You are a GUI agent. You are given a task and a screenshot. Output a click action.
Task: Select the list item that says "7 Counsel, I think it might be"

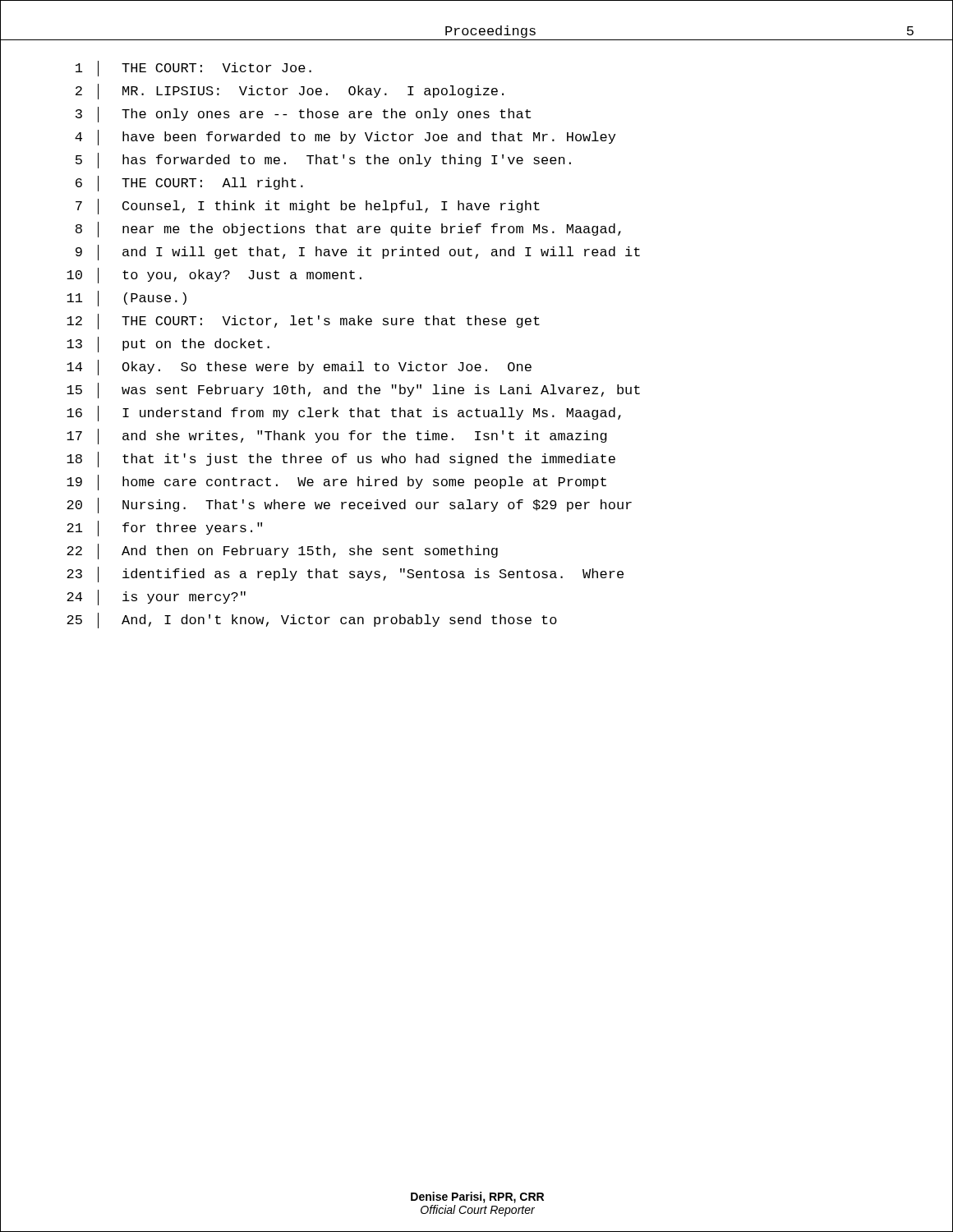pyautogui.click(x=476, y=207)
